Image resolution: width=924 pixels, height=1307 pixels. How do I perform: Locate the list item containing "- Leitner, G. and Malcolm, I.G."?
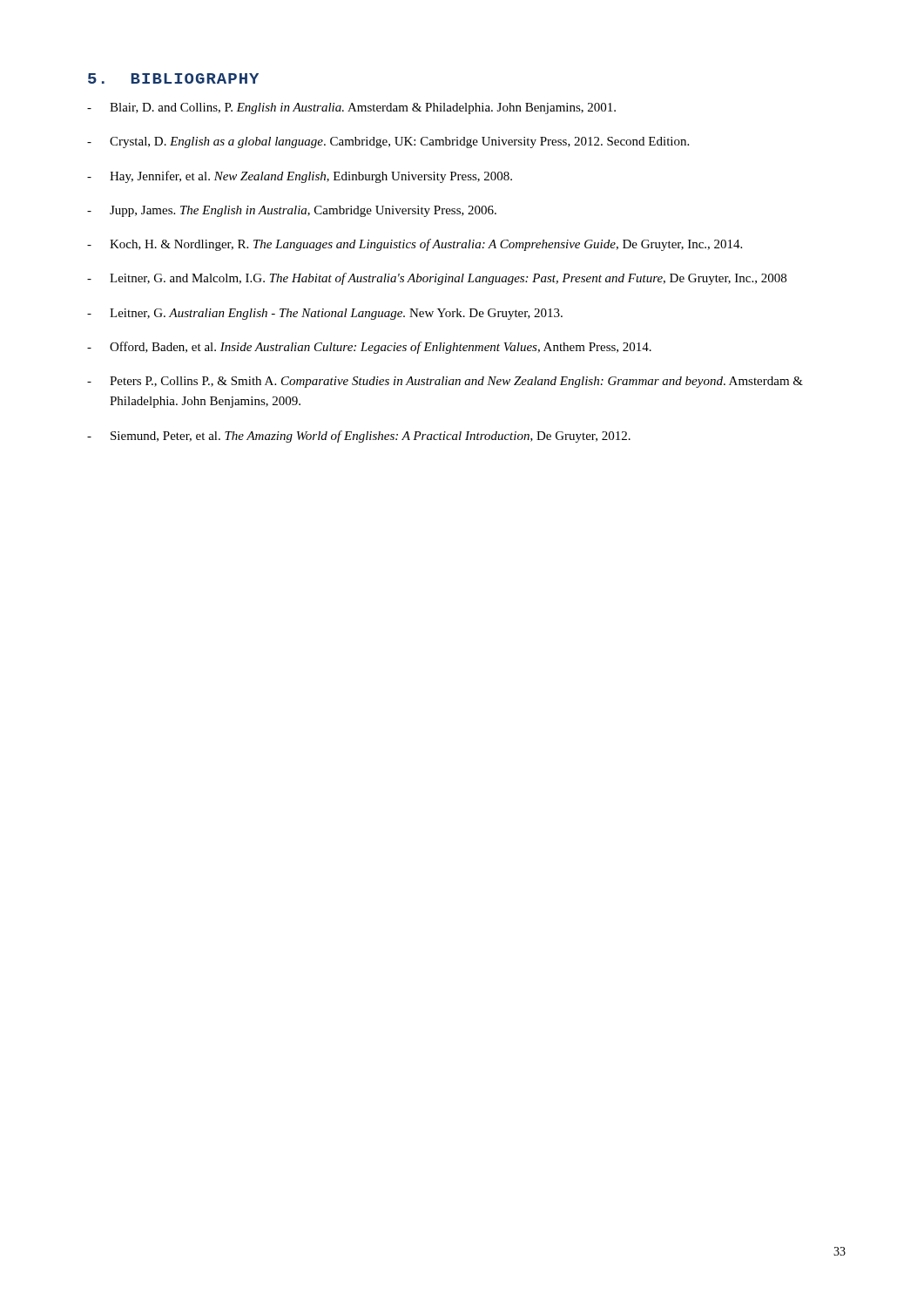(466, 279)
